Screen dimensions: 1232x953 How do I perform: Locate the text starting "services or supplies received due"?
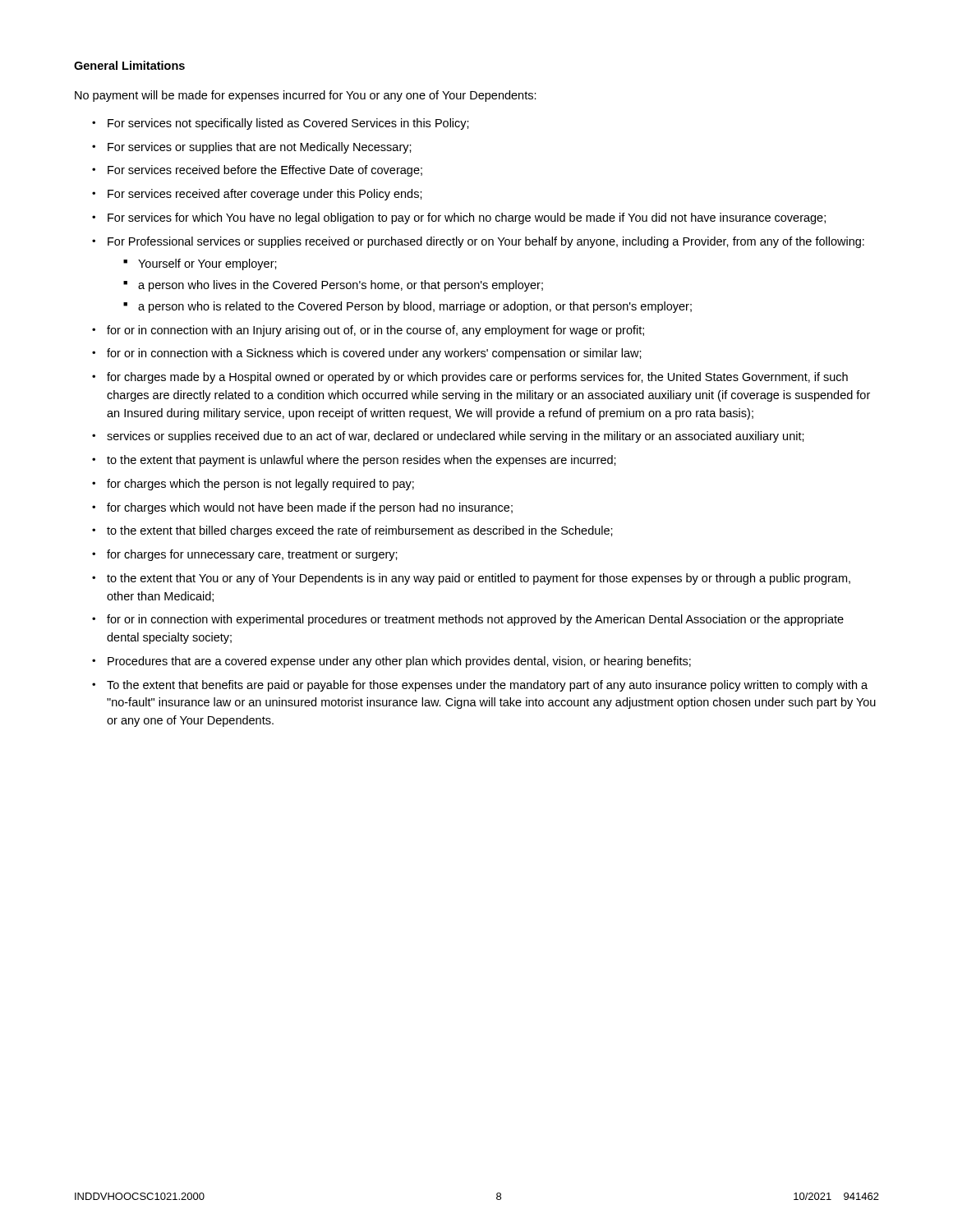[x=456, y=436]
